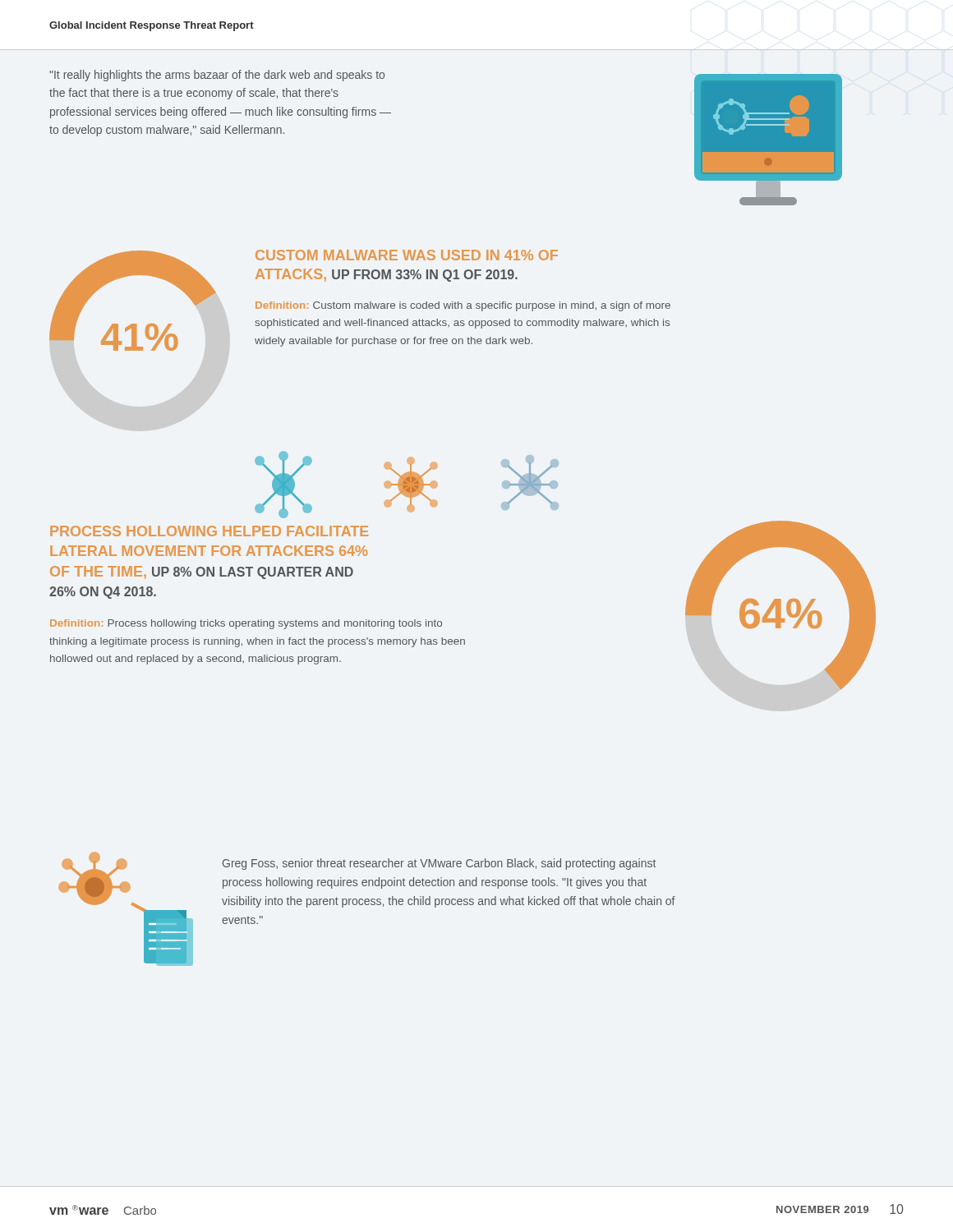Screen dimensions: 1232x953
Task: Select the passage starting "CUSTOM MALWARE WAS"
Action: click(x=472, y=298)
